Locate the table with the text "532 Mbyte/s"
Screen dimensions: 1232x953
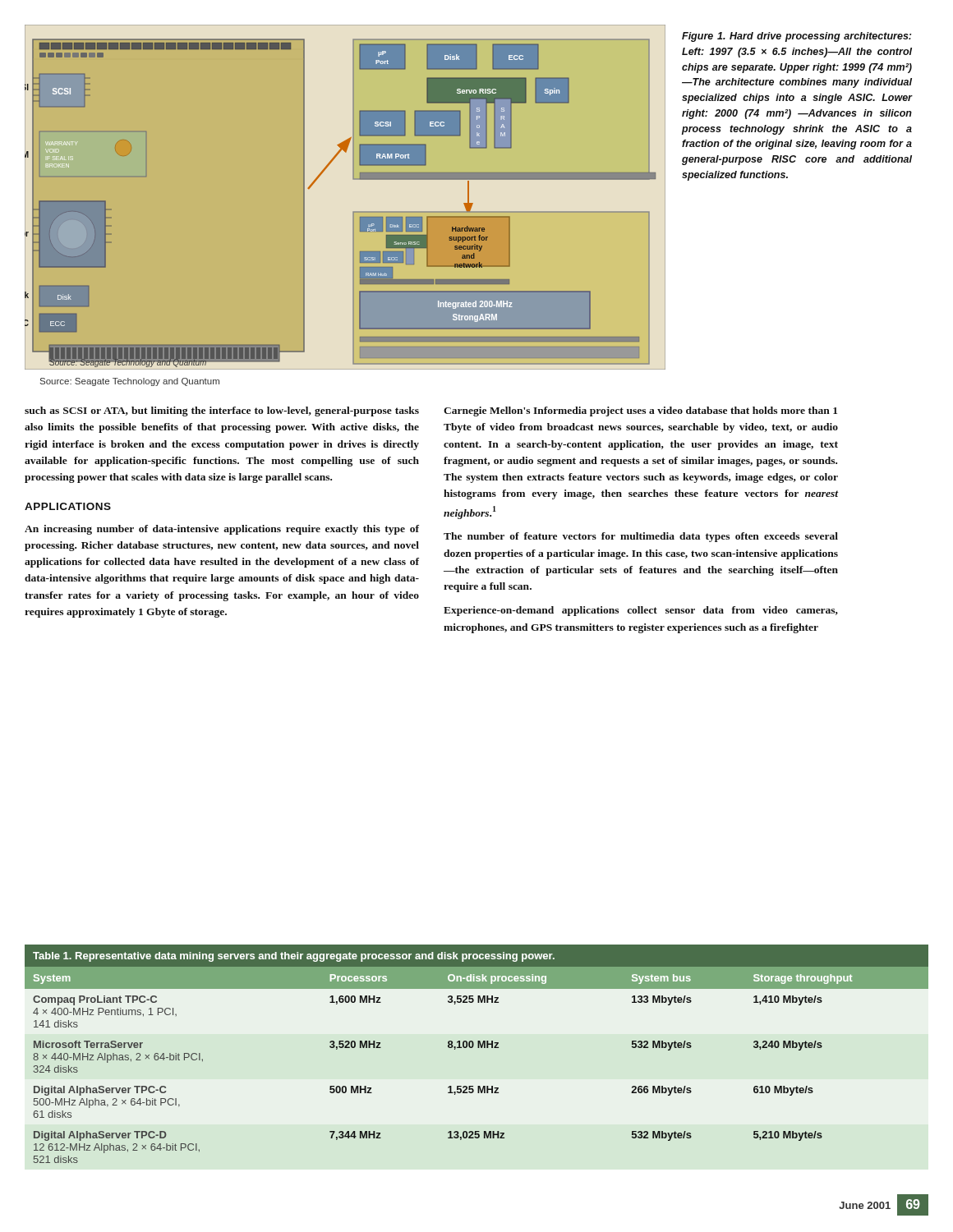(476, 1057)
